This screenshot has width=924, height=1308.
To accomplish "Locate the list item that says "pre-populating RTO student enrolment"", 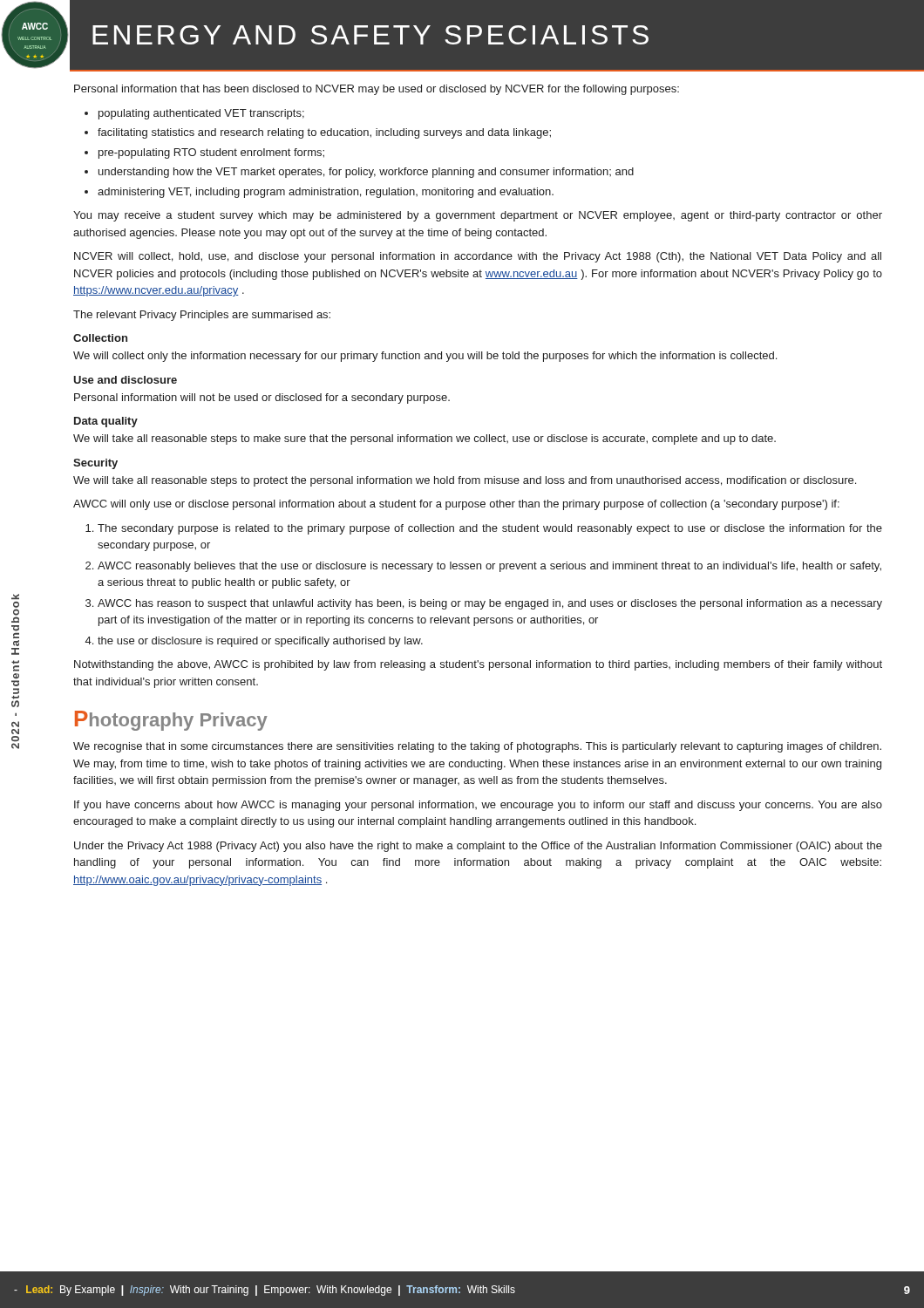I will tap(211, 152).
